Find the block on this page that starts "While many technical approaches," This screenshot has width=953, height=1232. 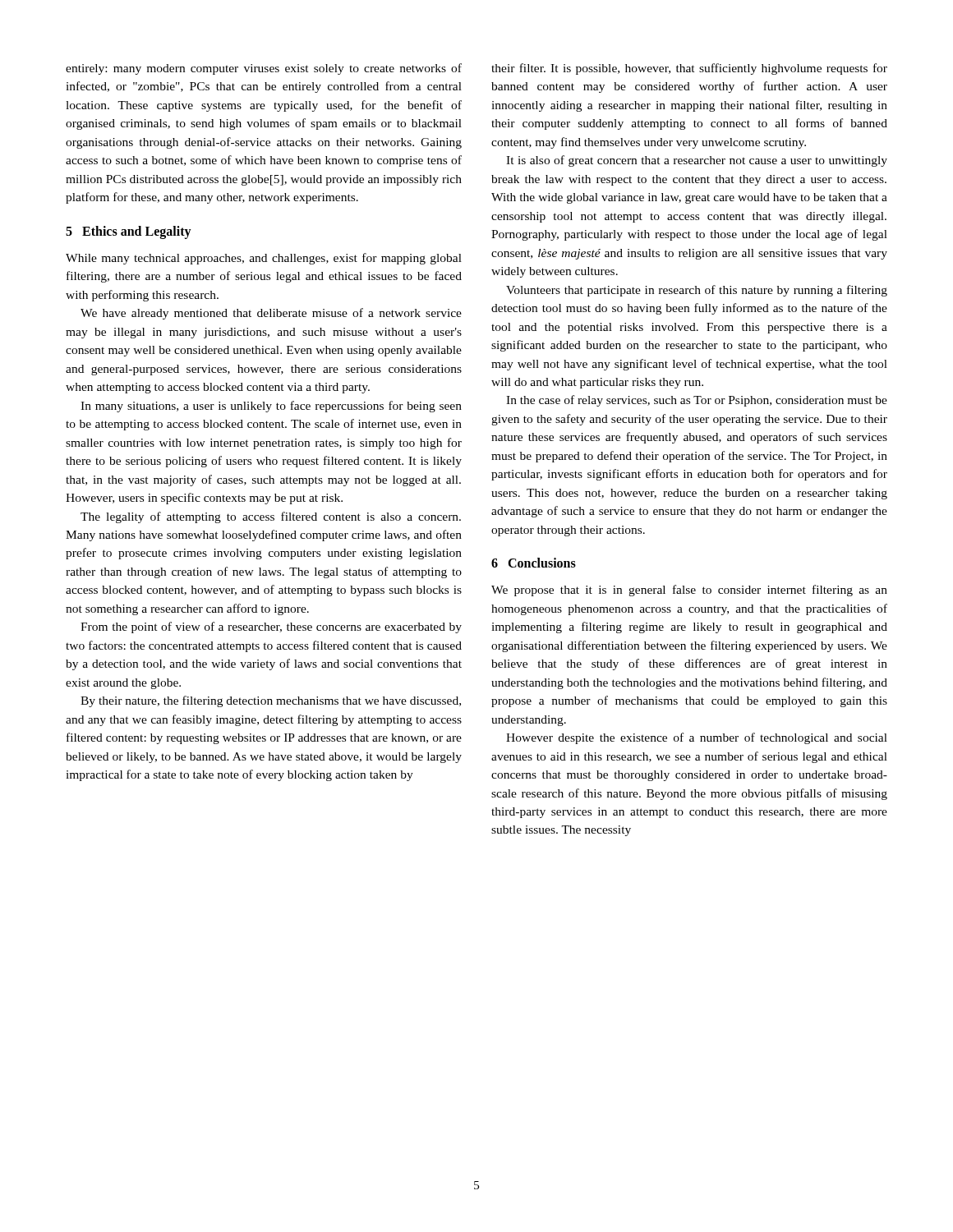click(x=264, y=516)
